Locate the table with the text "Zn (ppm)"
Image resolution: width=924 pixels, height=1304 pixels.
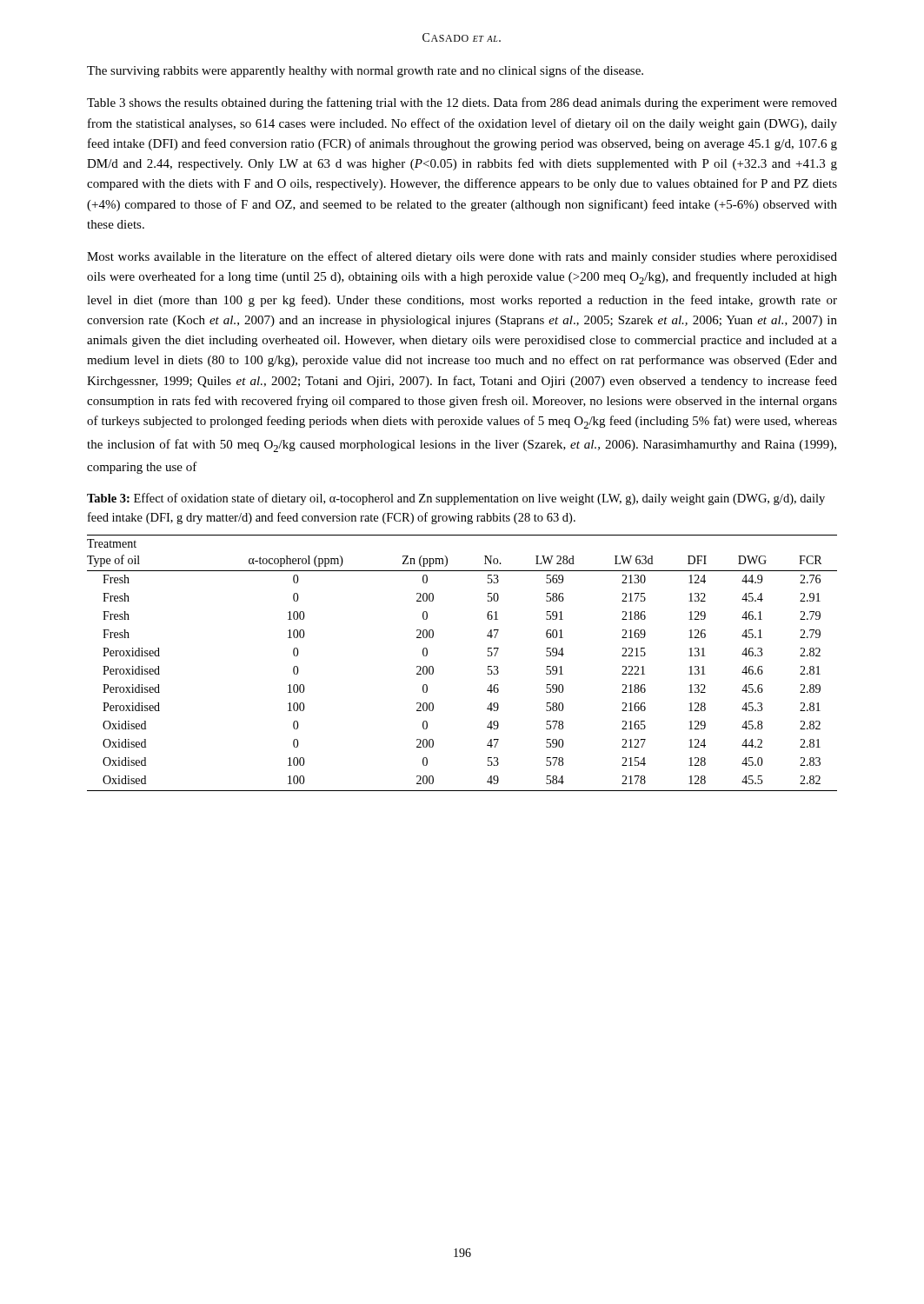[462, 663]
